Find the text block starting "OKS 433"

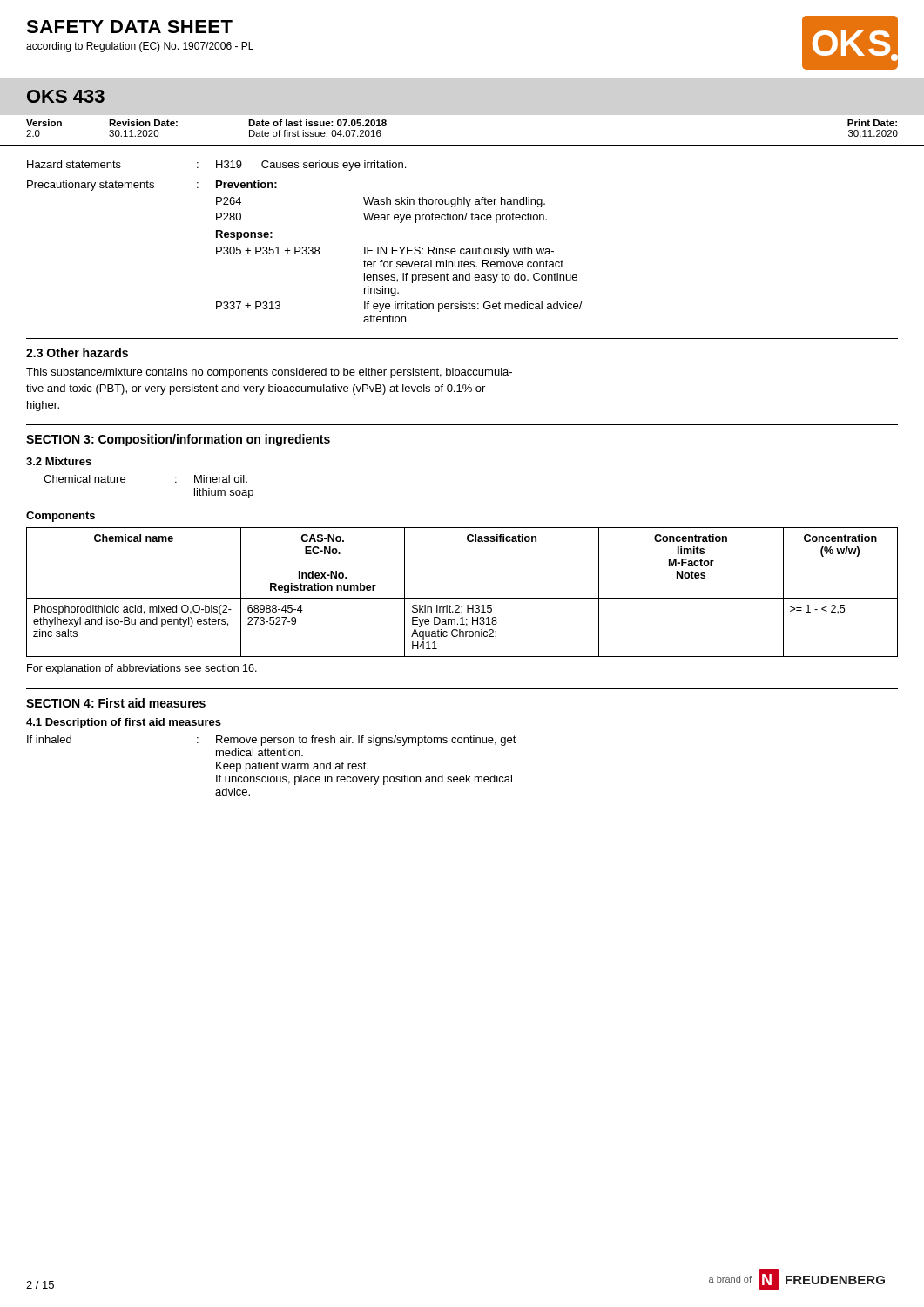coord(66,96)
